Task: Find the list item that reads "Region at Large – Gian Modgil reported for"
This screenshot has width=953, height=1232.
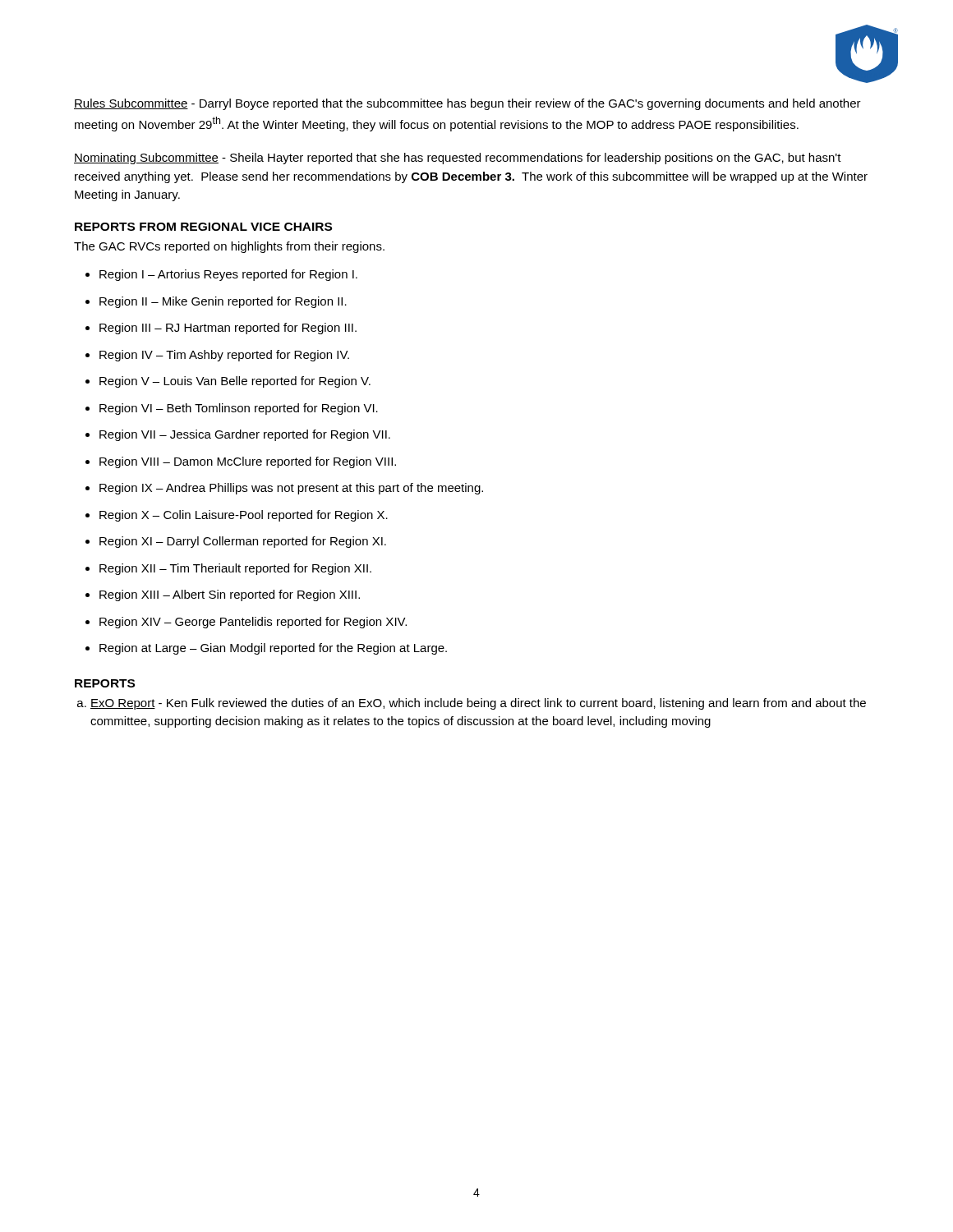Action: point(273,648)
